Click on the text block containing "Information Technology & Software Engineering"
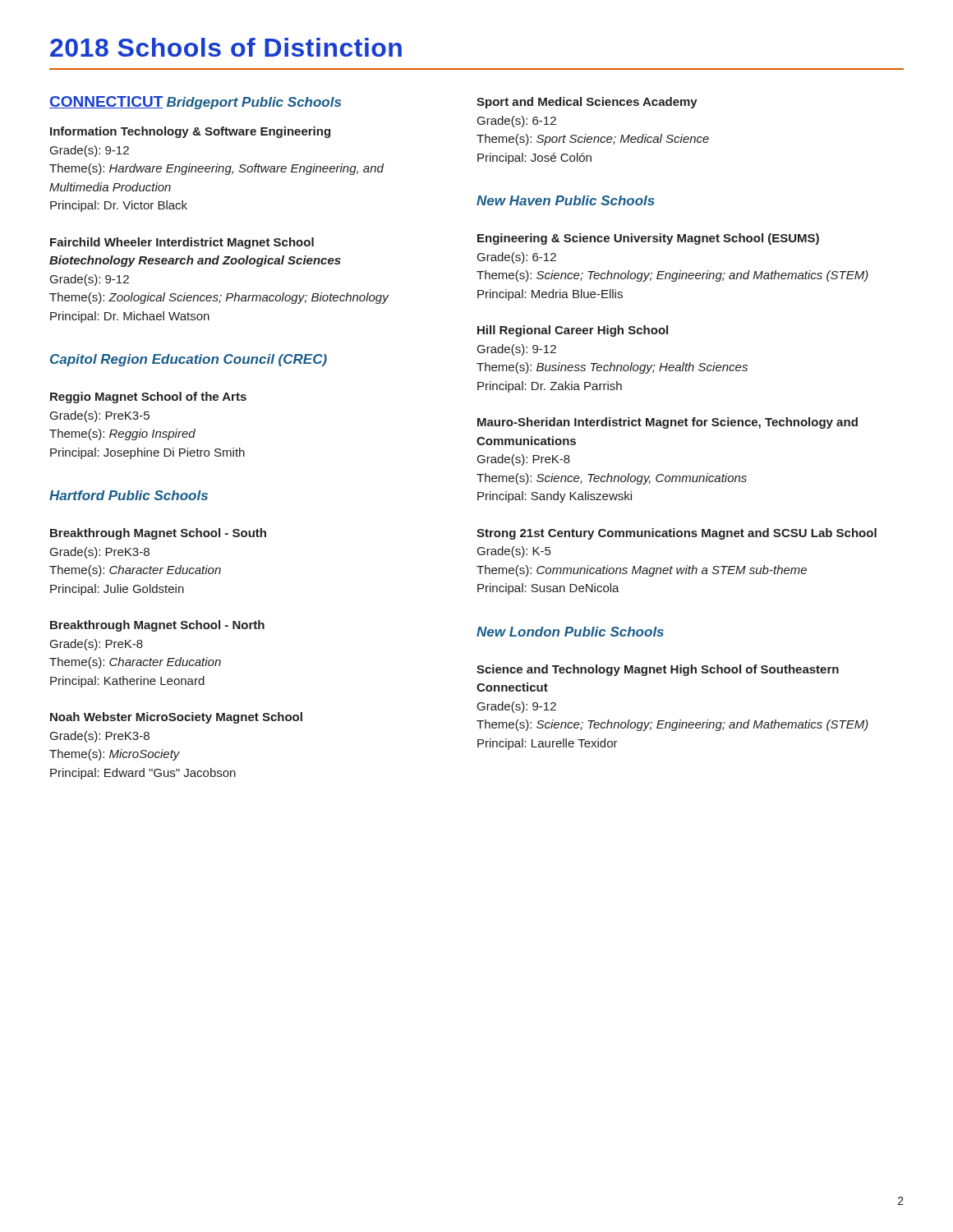The height and width of the screenshot is (1232, 953). (246, 169)
